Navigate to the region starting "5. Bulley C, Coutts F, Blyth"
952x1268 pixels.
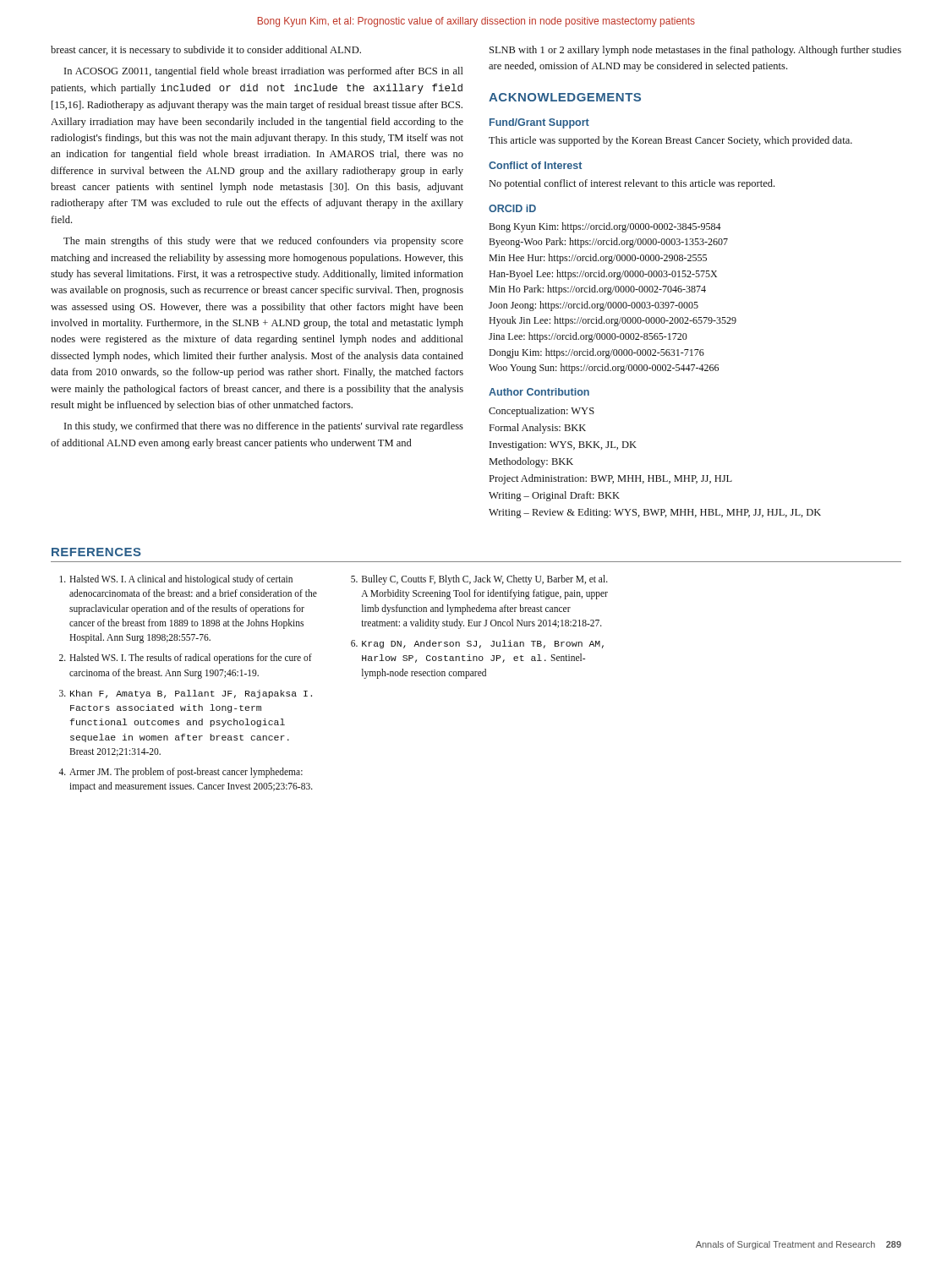click(476, 602)
